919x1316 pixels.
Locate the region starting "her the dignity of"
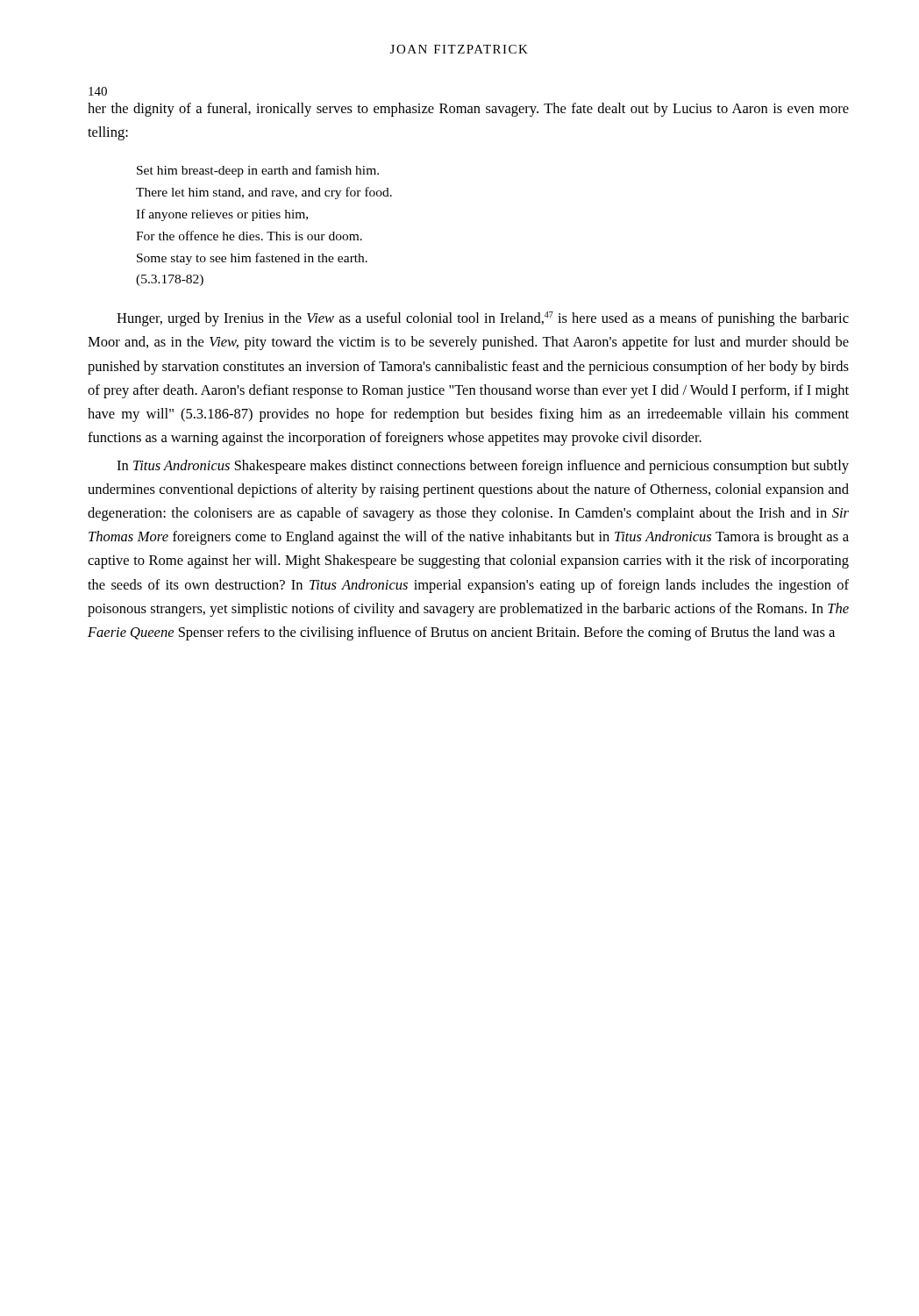(x=468, y=120)
